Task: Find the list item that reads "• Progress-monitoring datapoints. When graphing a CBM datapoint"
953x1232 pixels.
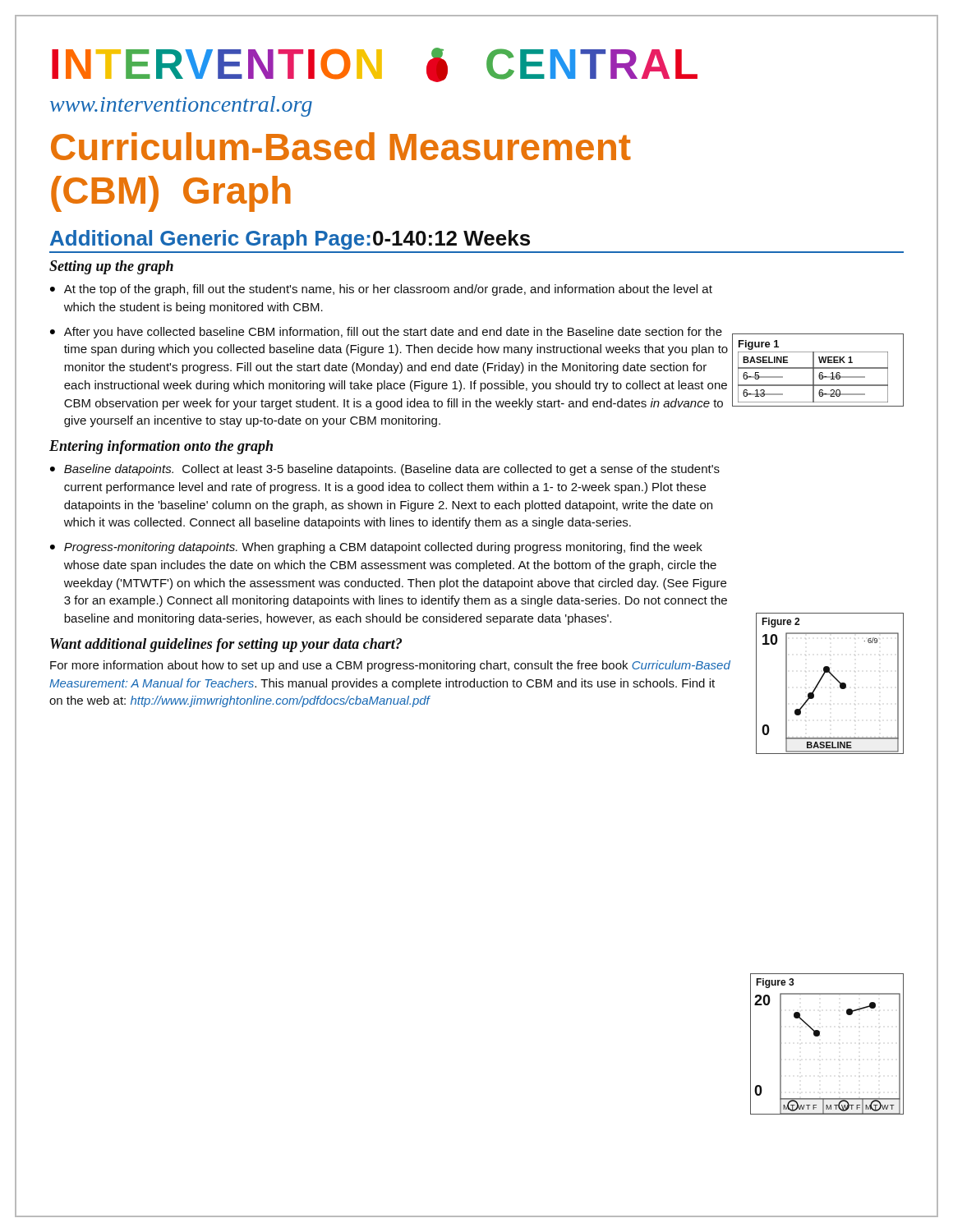Action: tap(390, 583)
